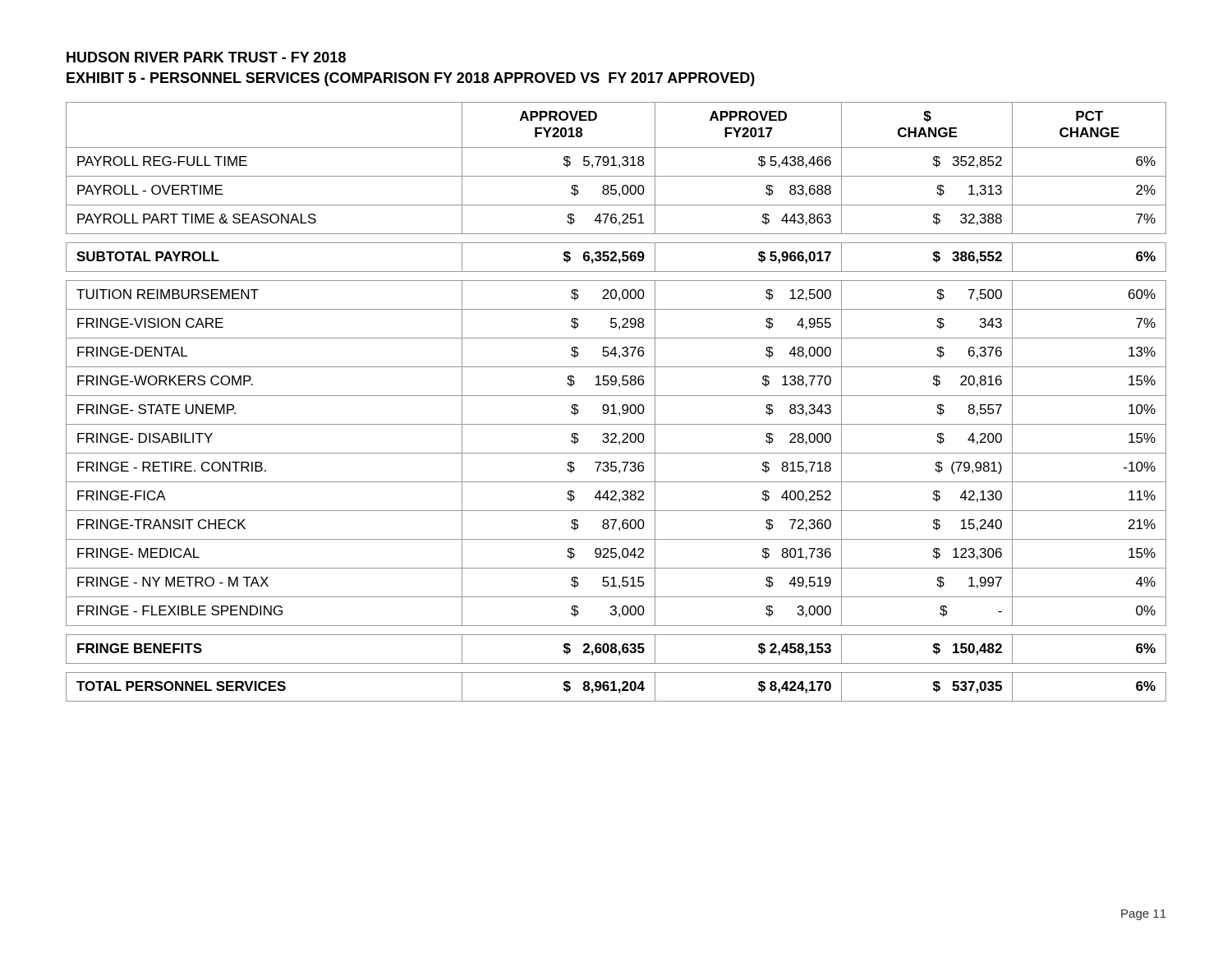The image size is (1232, 953).
Task: Select the table that reads "$ 83,343"
Action: (616, 402)
